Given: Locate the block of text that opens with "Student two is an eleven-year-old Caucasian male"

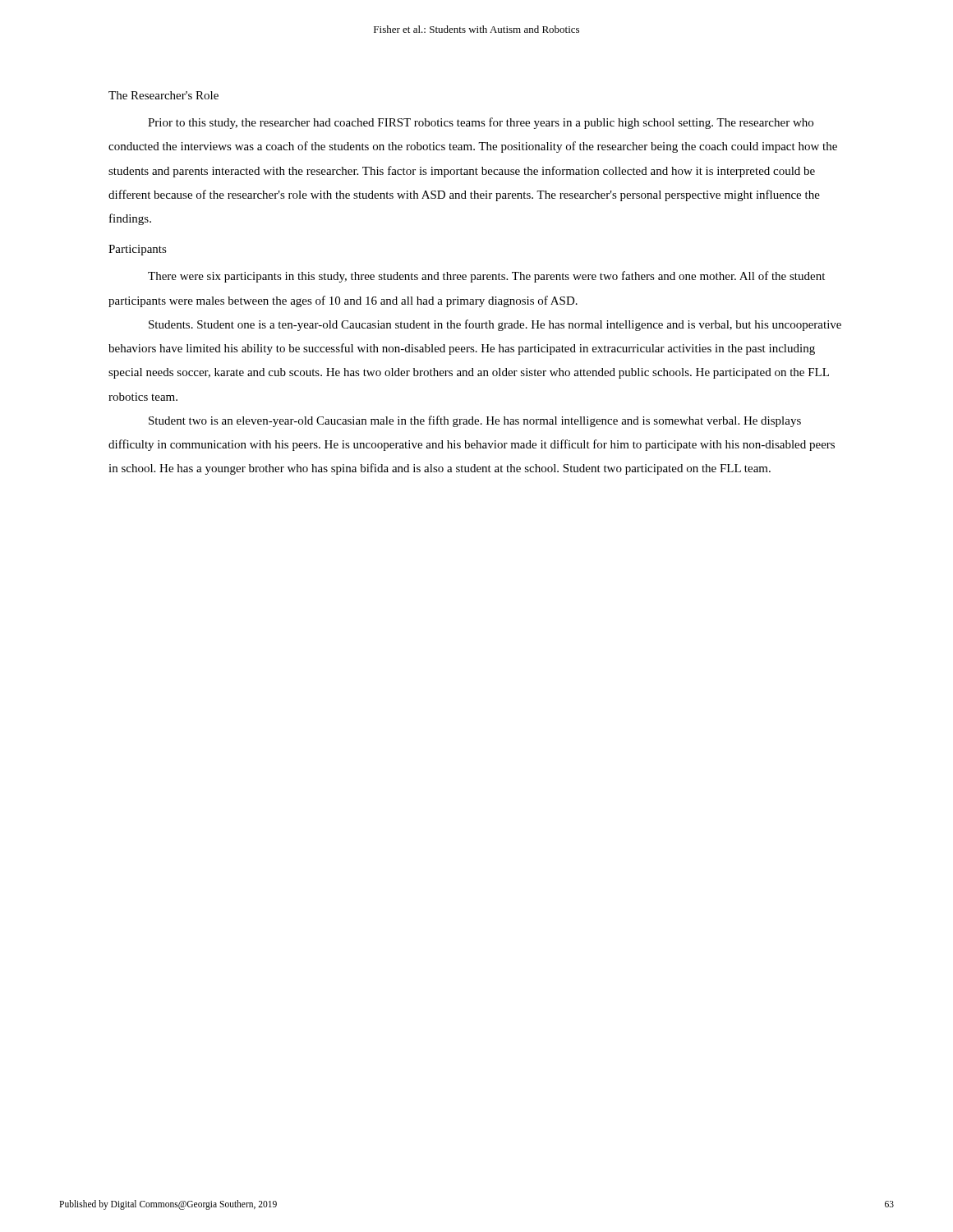Looking at the screenshot, I should pyautogui.click(x=472, y=444).
